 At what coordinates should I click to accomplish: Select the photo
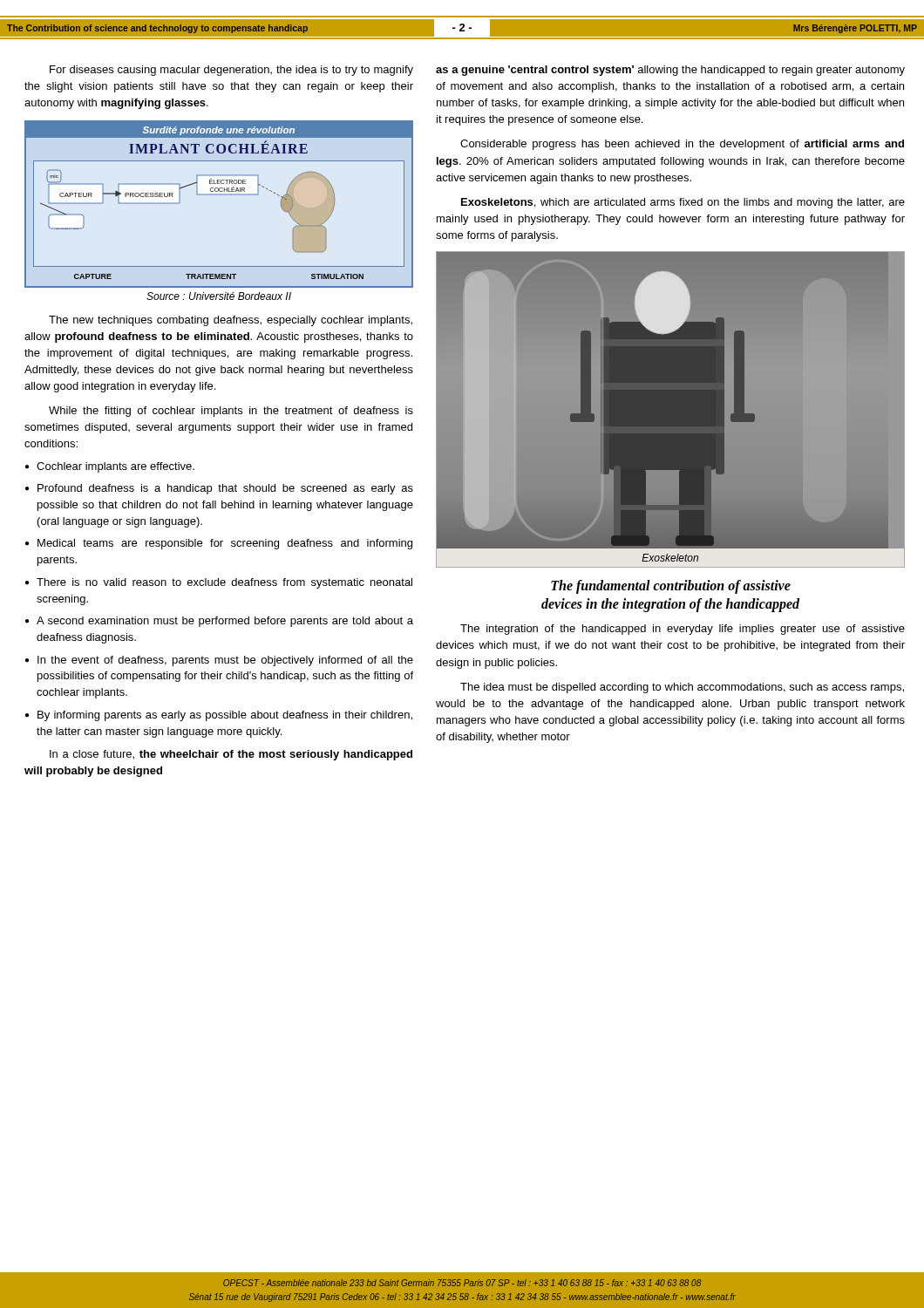[670, 410]
